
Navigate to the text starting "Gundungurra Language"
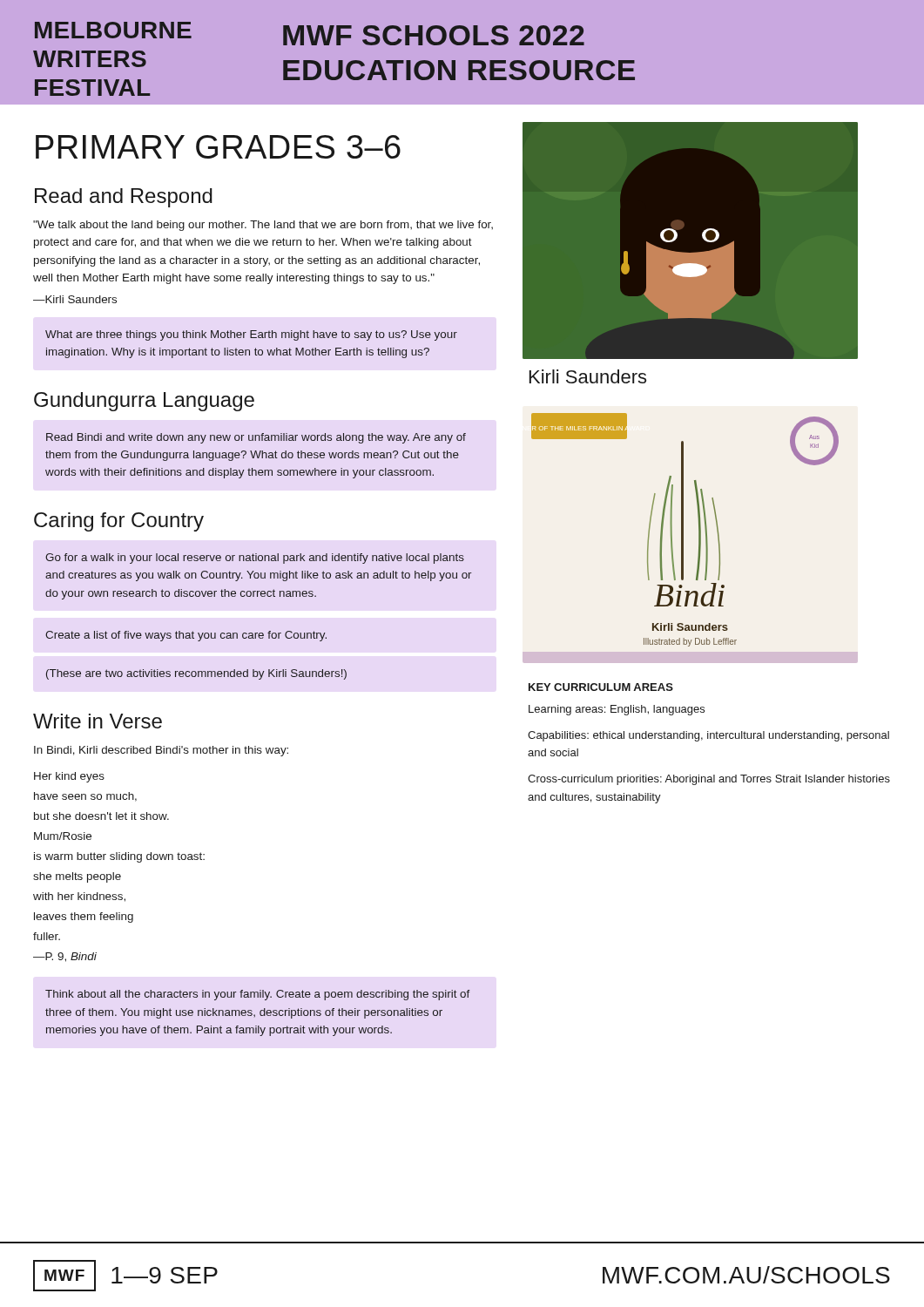tap(144, 399)
